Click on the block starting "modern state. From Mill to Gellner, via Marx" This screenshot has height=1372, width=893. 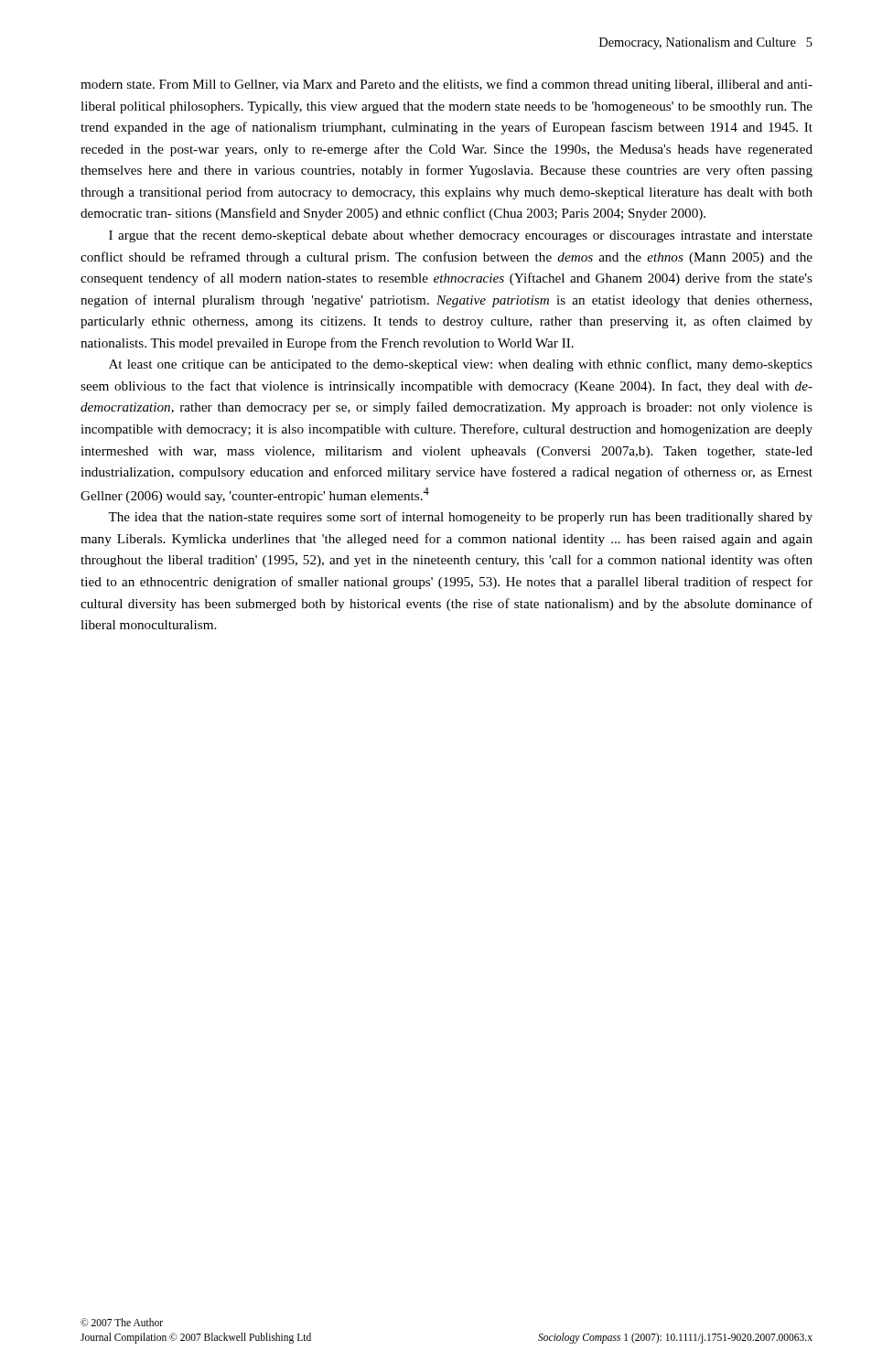coord(446,354)
